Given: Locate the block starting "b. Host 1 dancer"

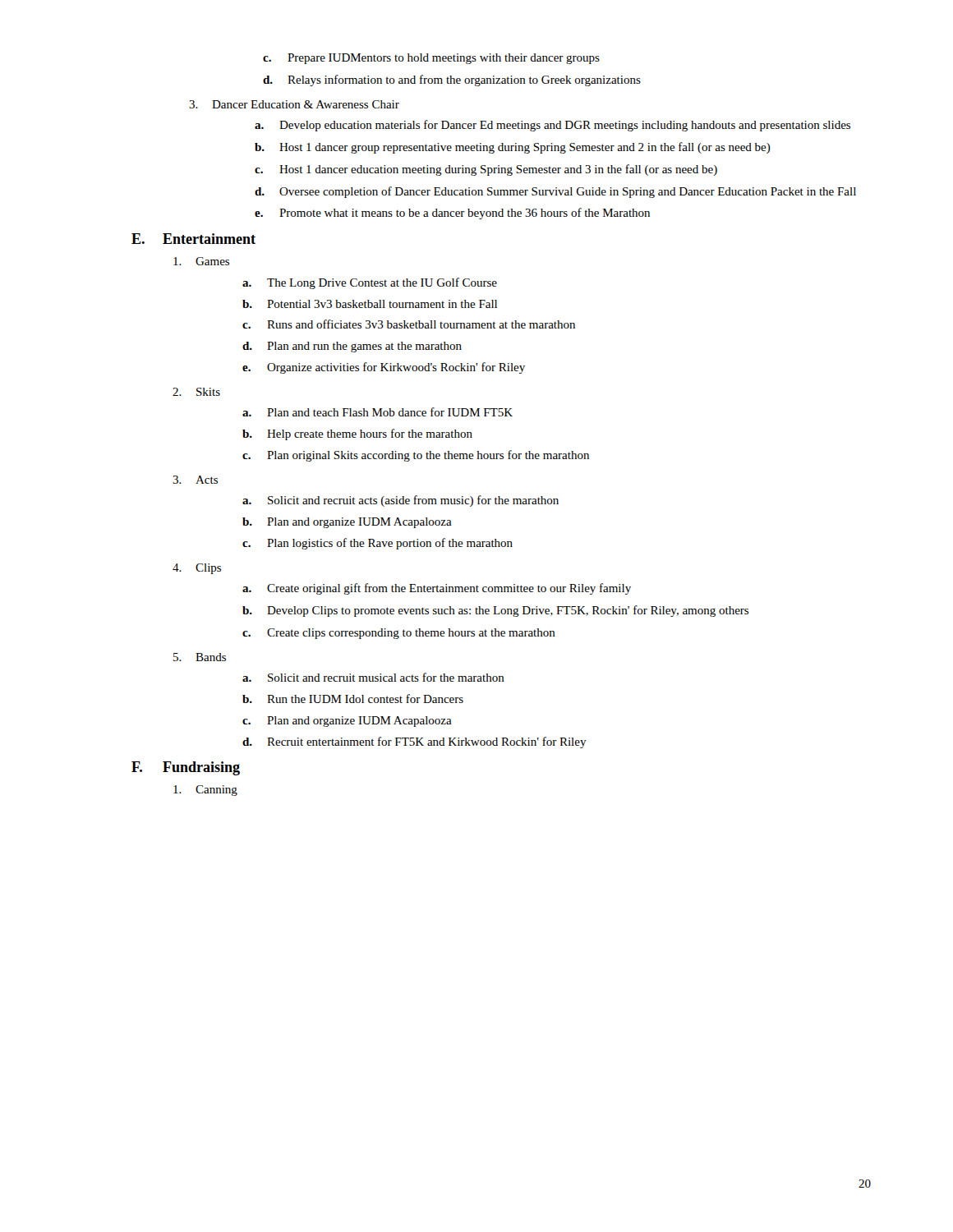Looking at the screenshot, I should pos(563,148).
